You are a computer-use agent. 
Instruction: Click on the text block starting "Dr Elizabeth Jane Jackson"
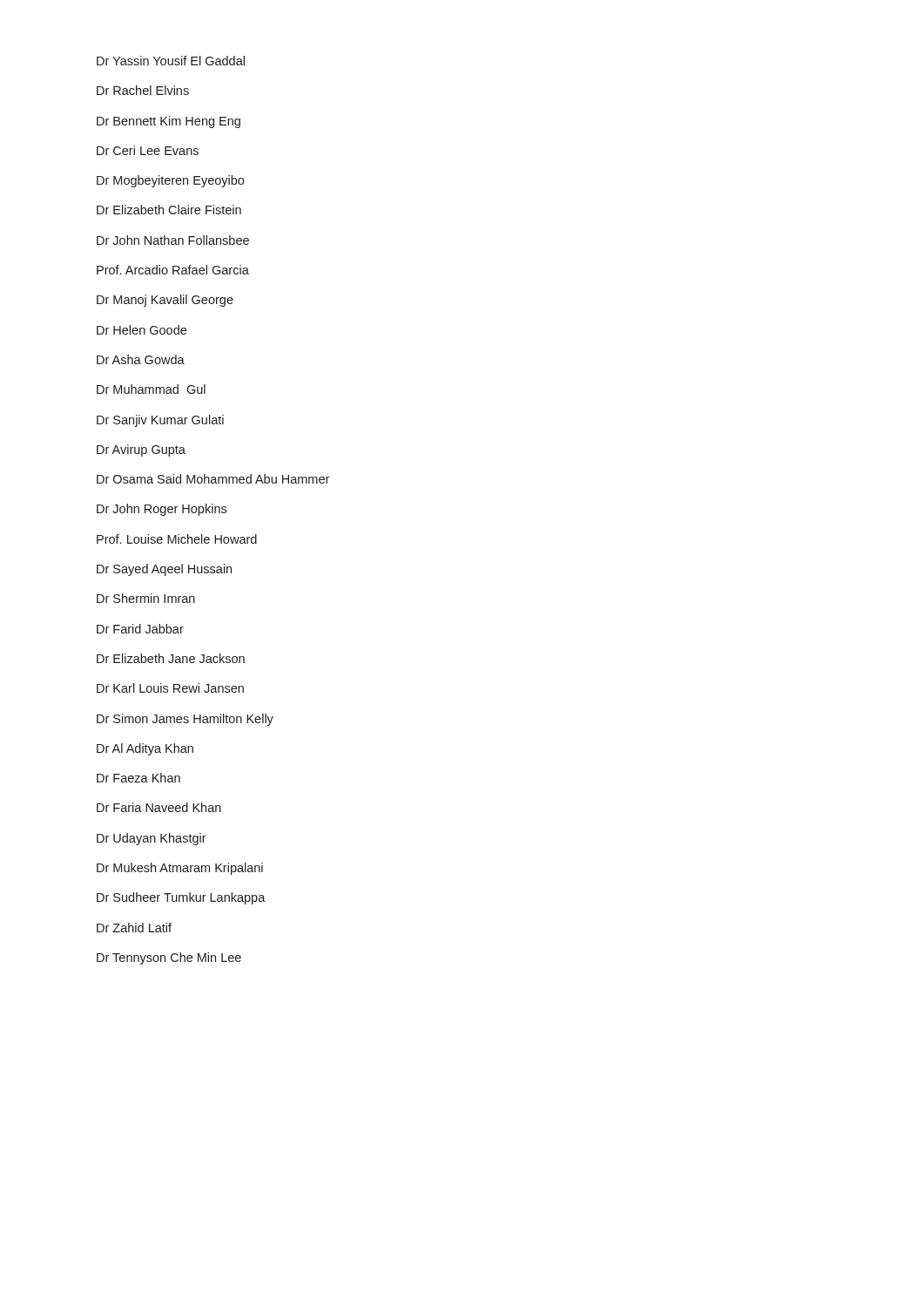pos(171,659)
